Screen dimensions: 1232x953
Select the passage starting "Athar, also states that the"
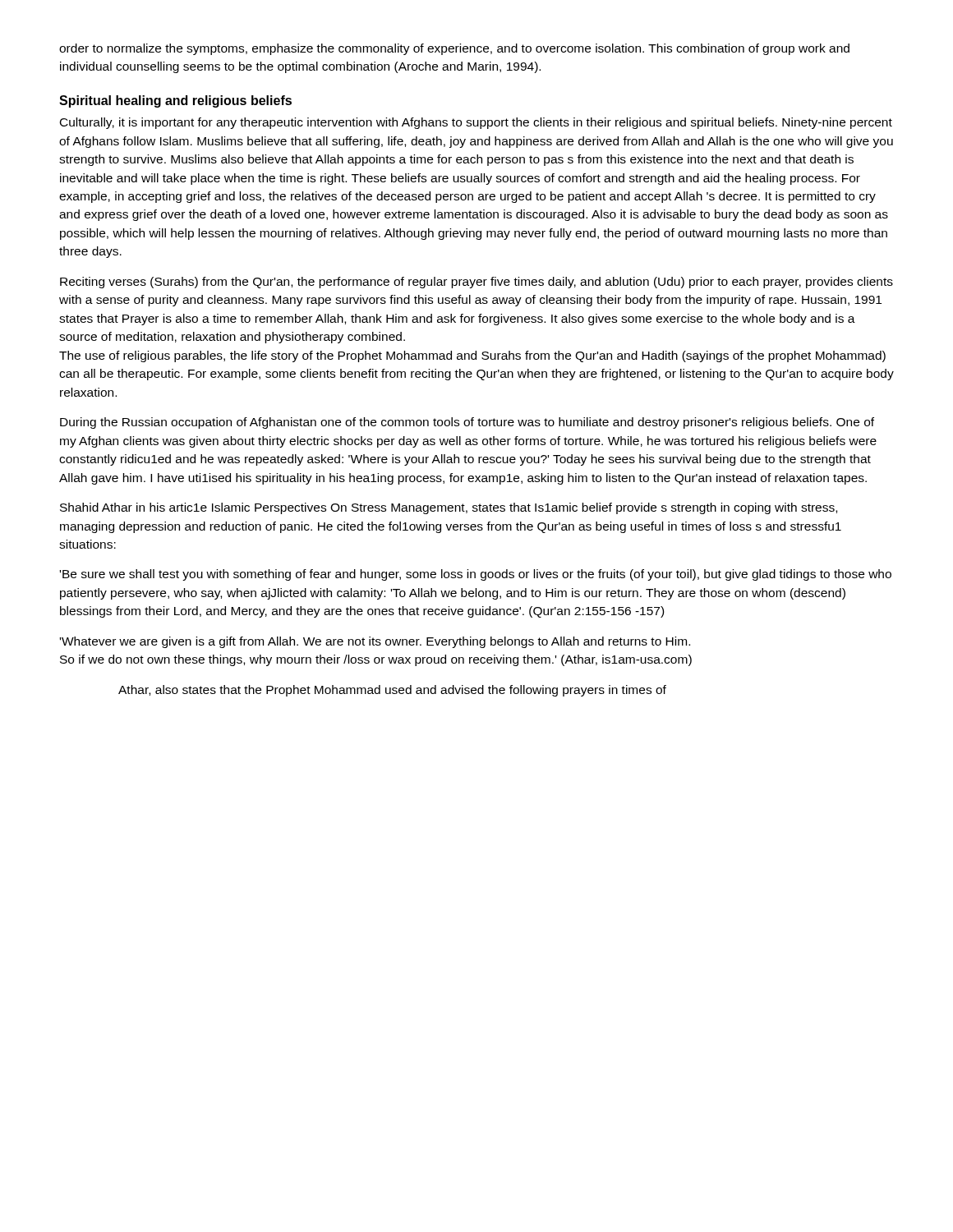pos(506,690)
